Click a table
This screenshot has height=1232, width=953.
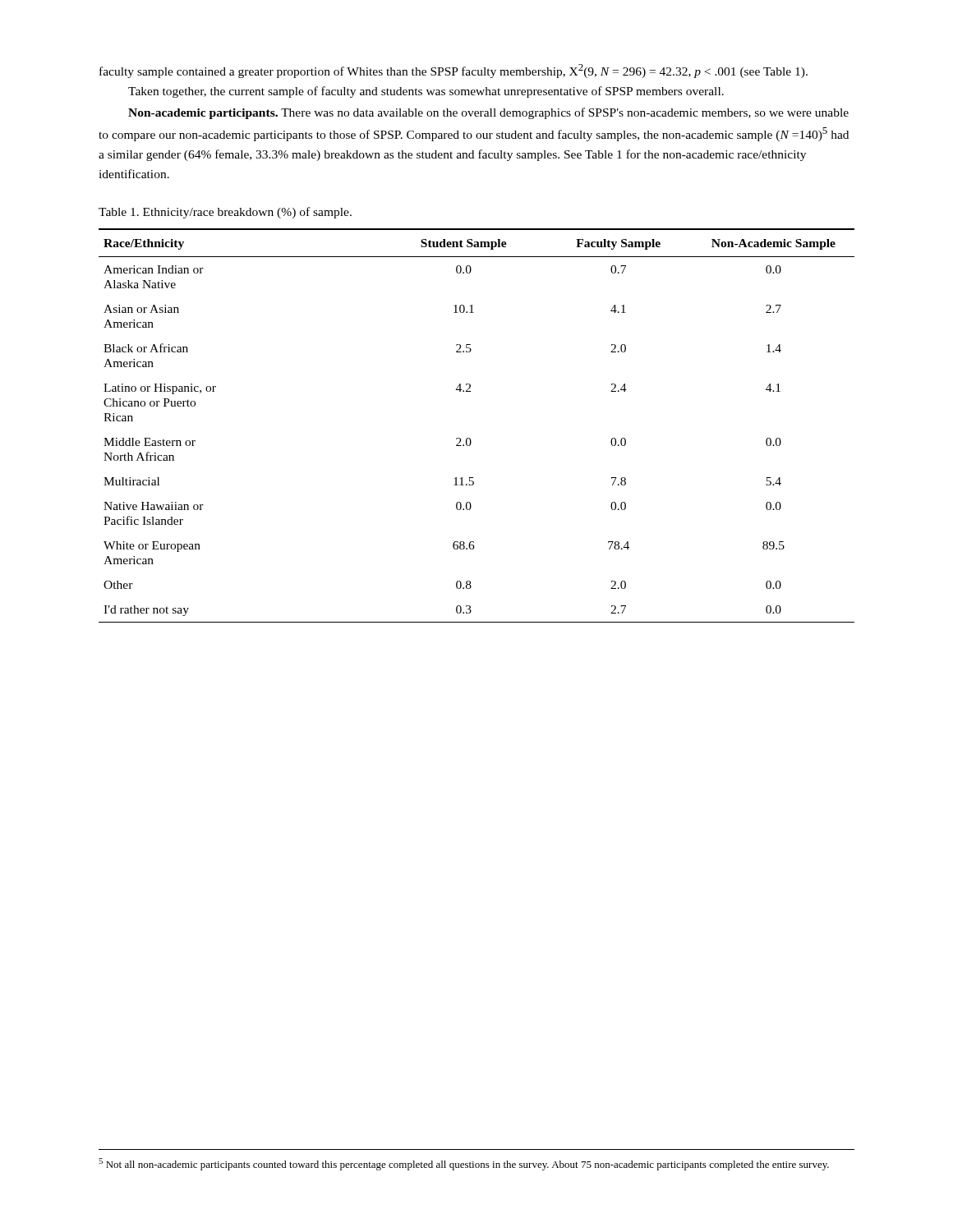click(x=476, y=425)
